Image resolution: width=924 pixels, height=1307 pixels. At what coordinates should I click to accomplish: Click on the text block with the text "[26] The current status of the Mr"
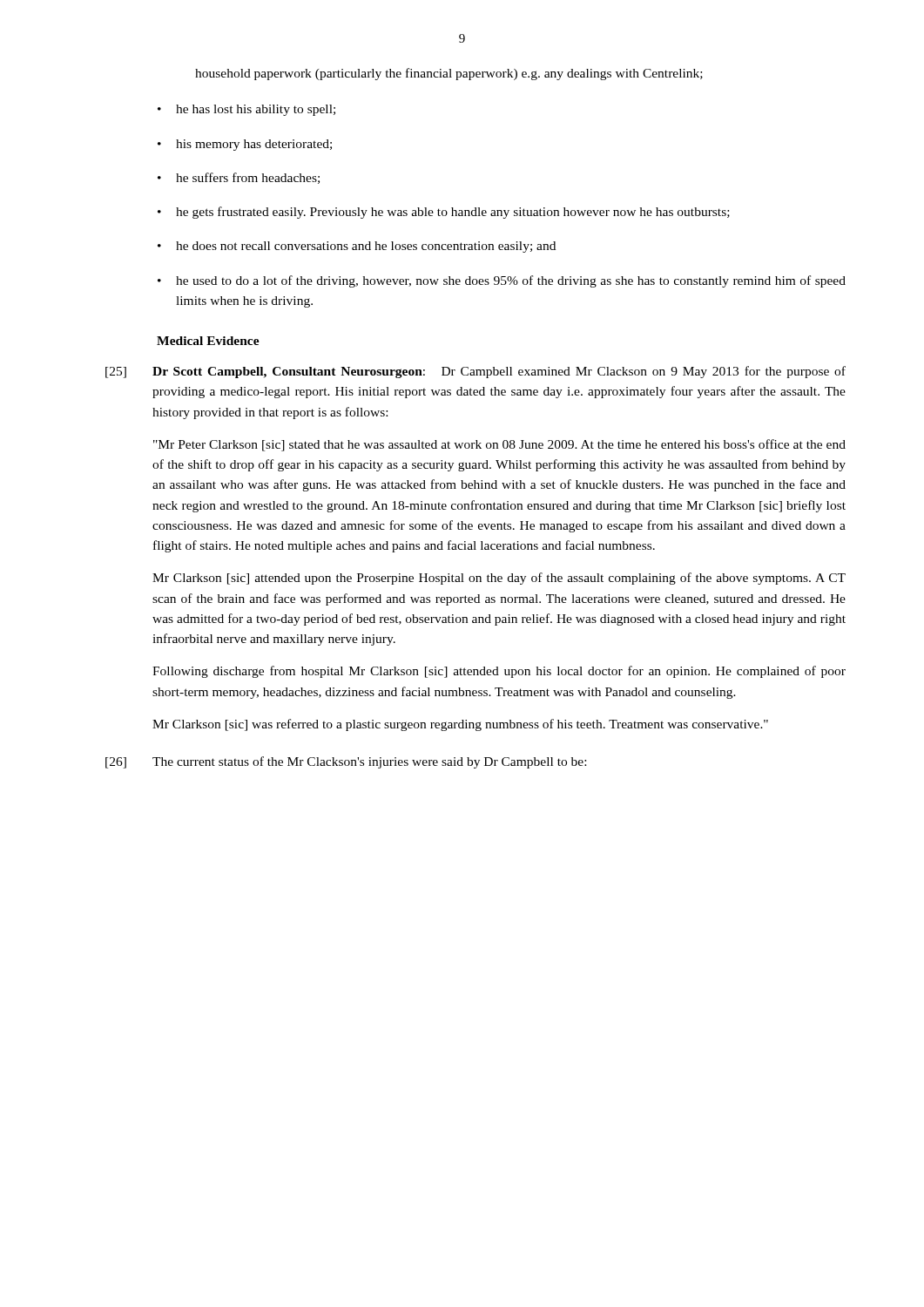click(475, 761)
